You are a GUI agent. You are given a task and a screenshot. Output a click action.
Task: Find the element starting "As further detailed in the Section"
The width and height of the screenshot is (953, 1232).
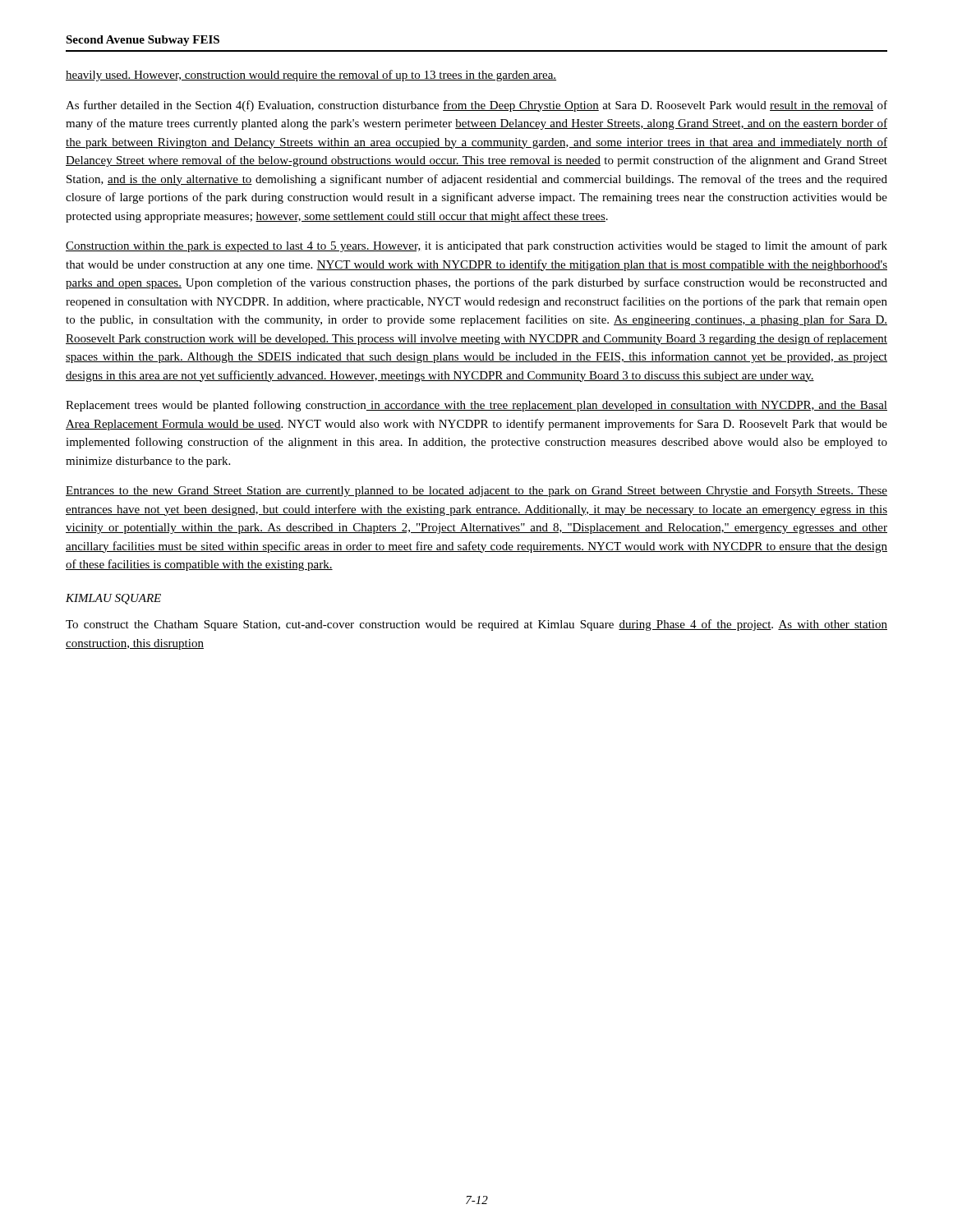pos(476,160)
